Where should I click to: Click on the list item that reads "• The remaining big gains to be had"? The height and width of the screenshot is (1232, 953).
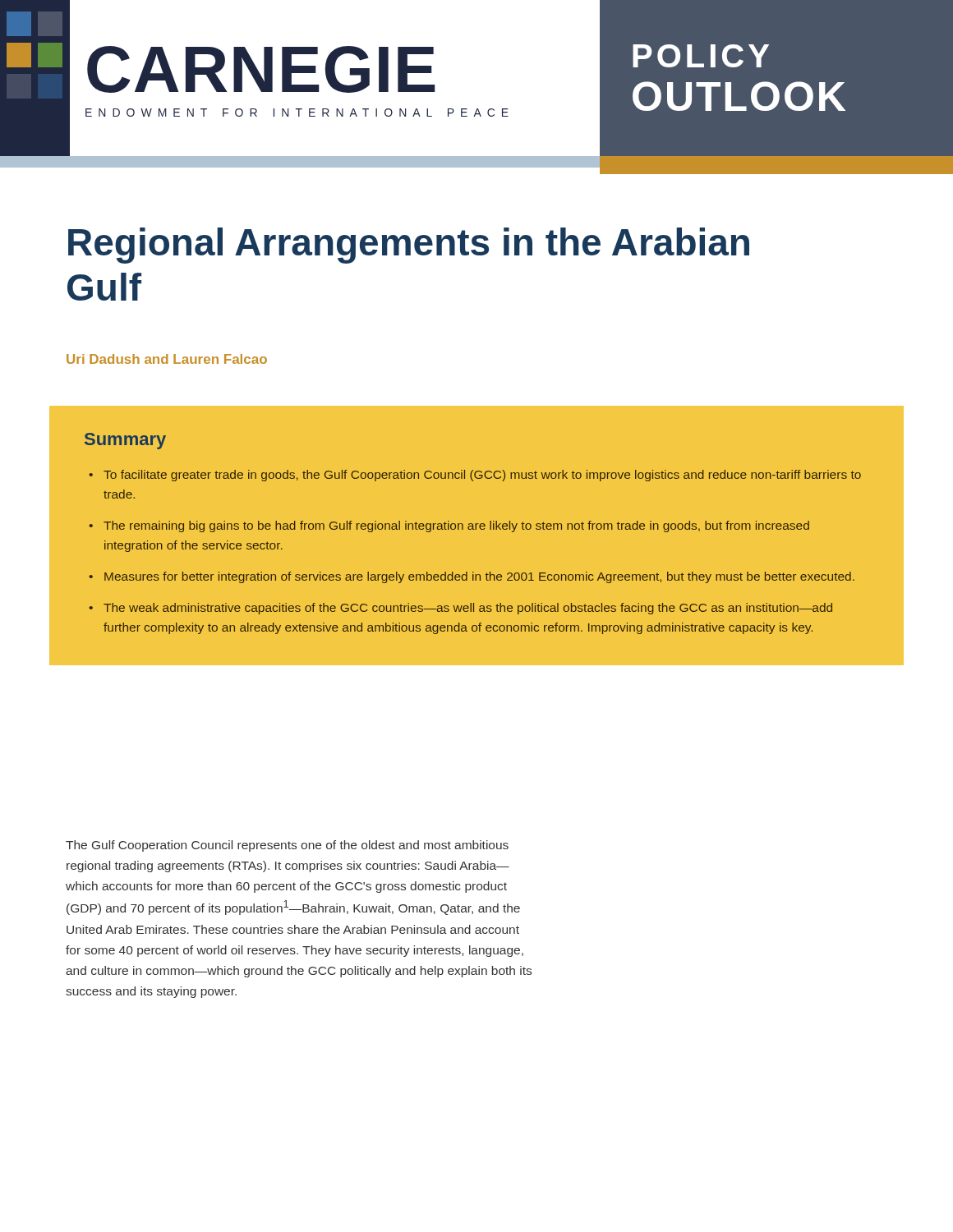(449, 534)
